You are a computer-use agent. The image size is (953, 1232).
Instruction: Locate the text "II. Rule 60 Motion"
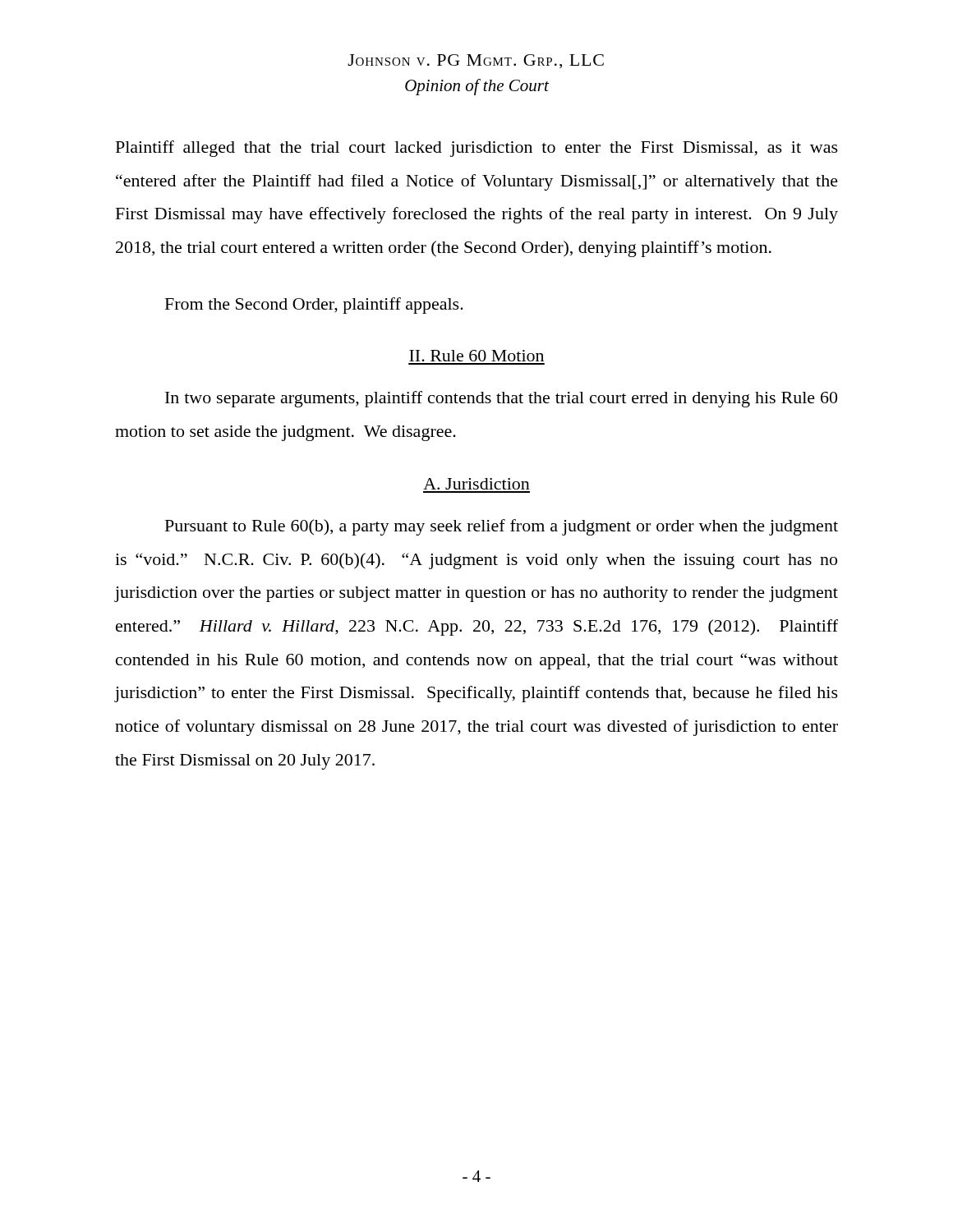(x=476, y=356)
